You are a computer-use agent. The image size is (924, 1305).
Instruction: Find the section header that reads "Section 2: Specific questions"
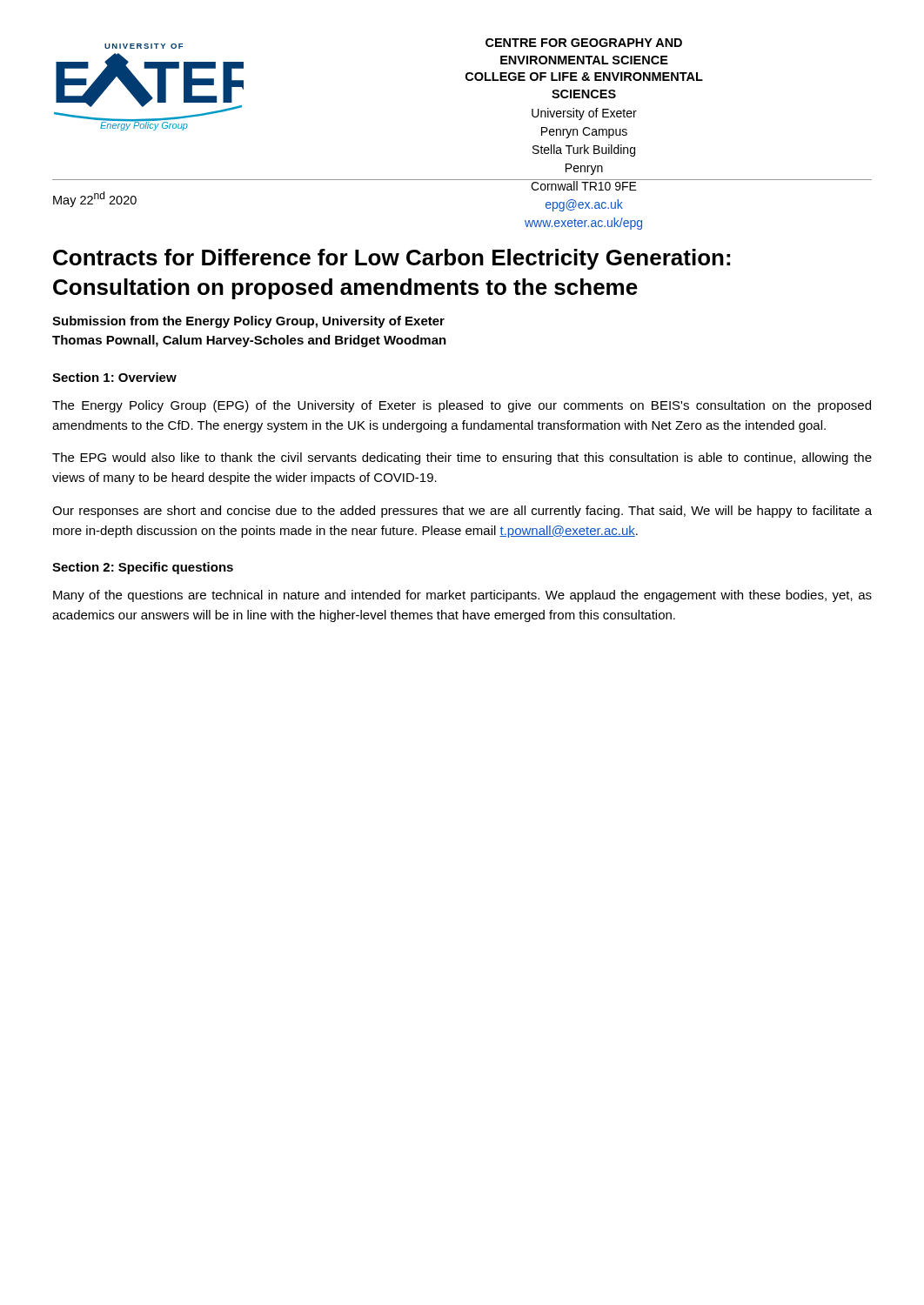pos(143,567)
